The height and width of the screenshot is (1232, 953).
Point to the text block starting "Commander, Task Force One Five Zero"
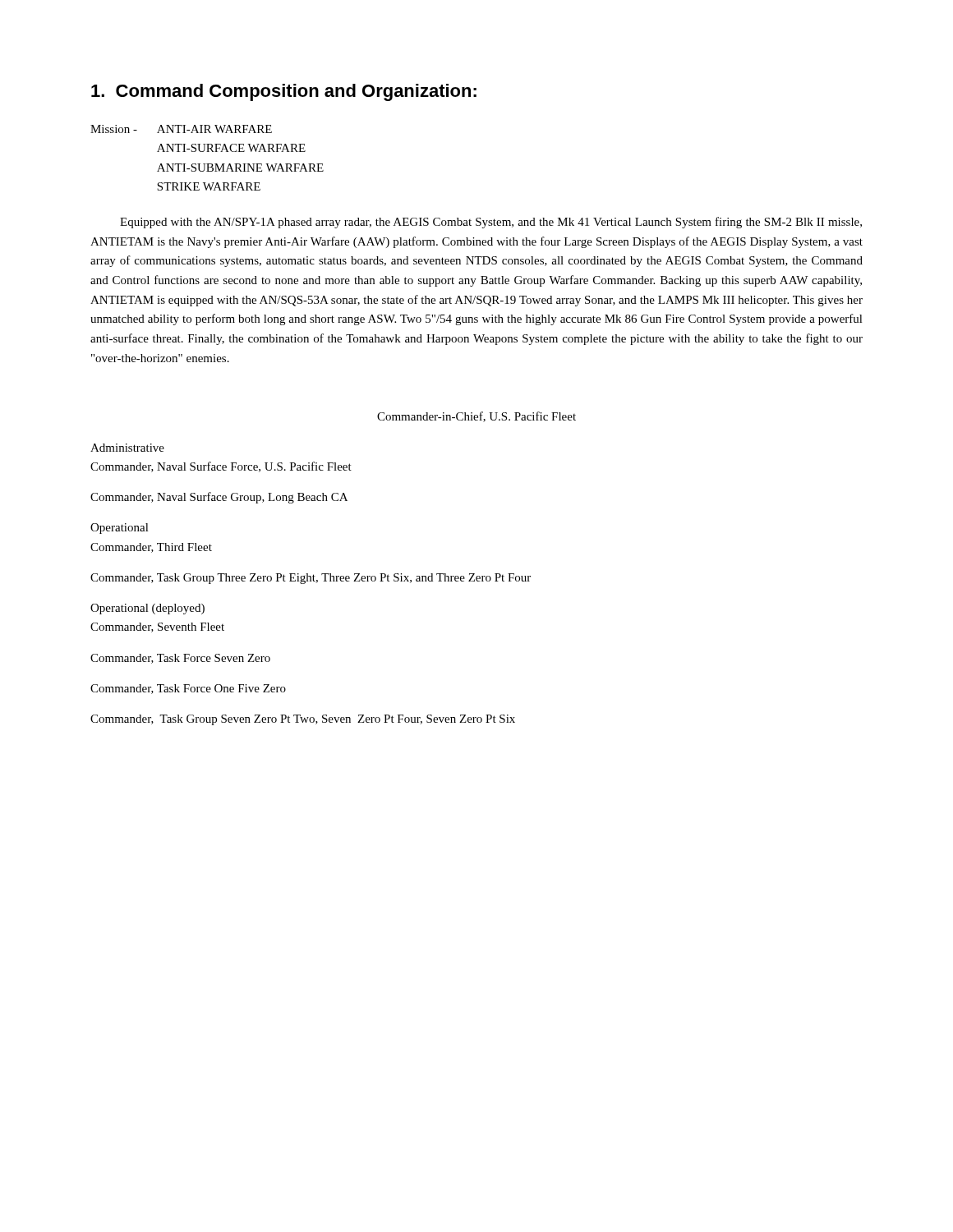pyautogui.click(x=188, y=688)
